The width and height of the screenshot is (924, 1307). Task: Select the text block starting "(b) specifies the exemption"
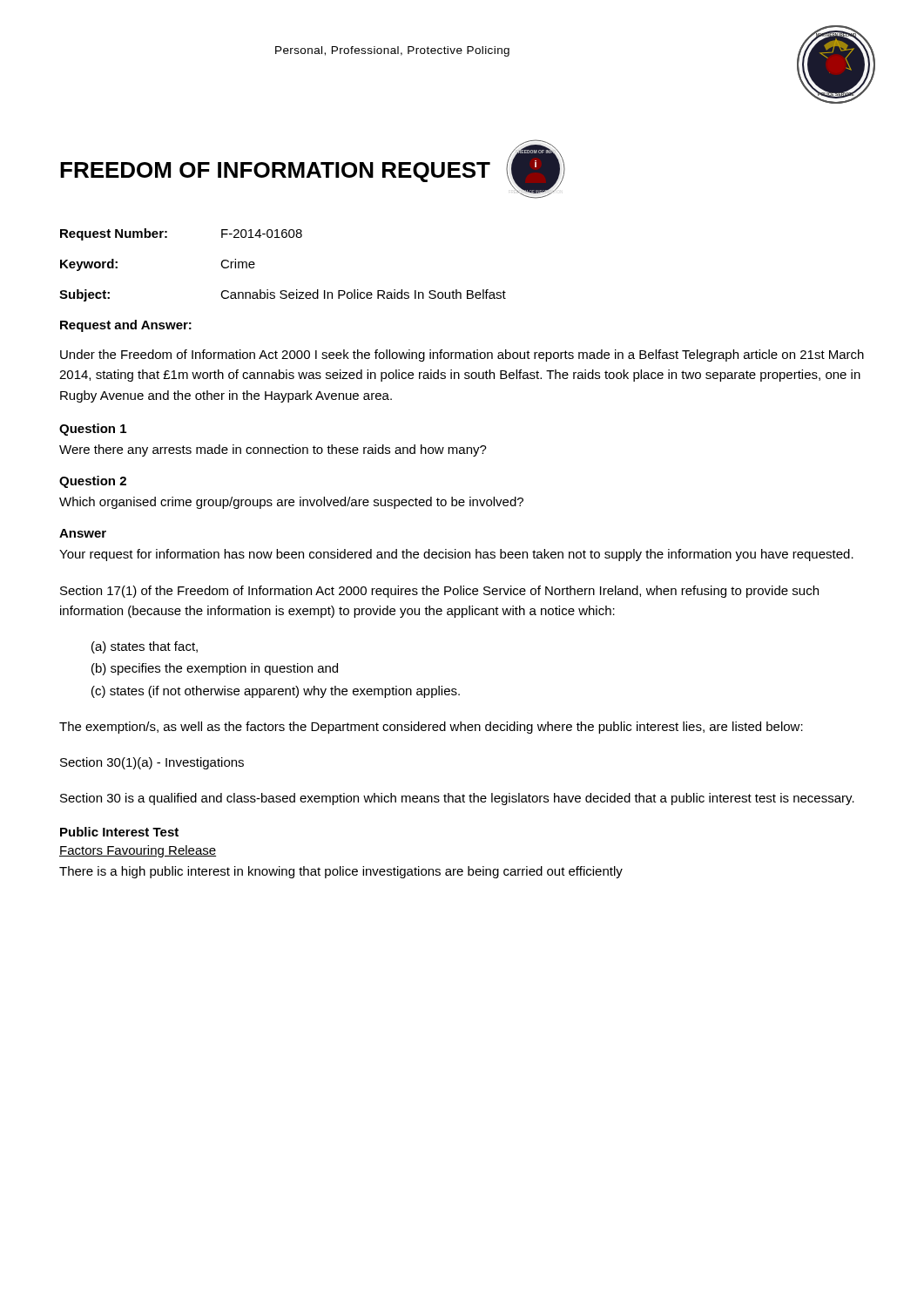point(215,668)
